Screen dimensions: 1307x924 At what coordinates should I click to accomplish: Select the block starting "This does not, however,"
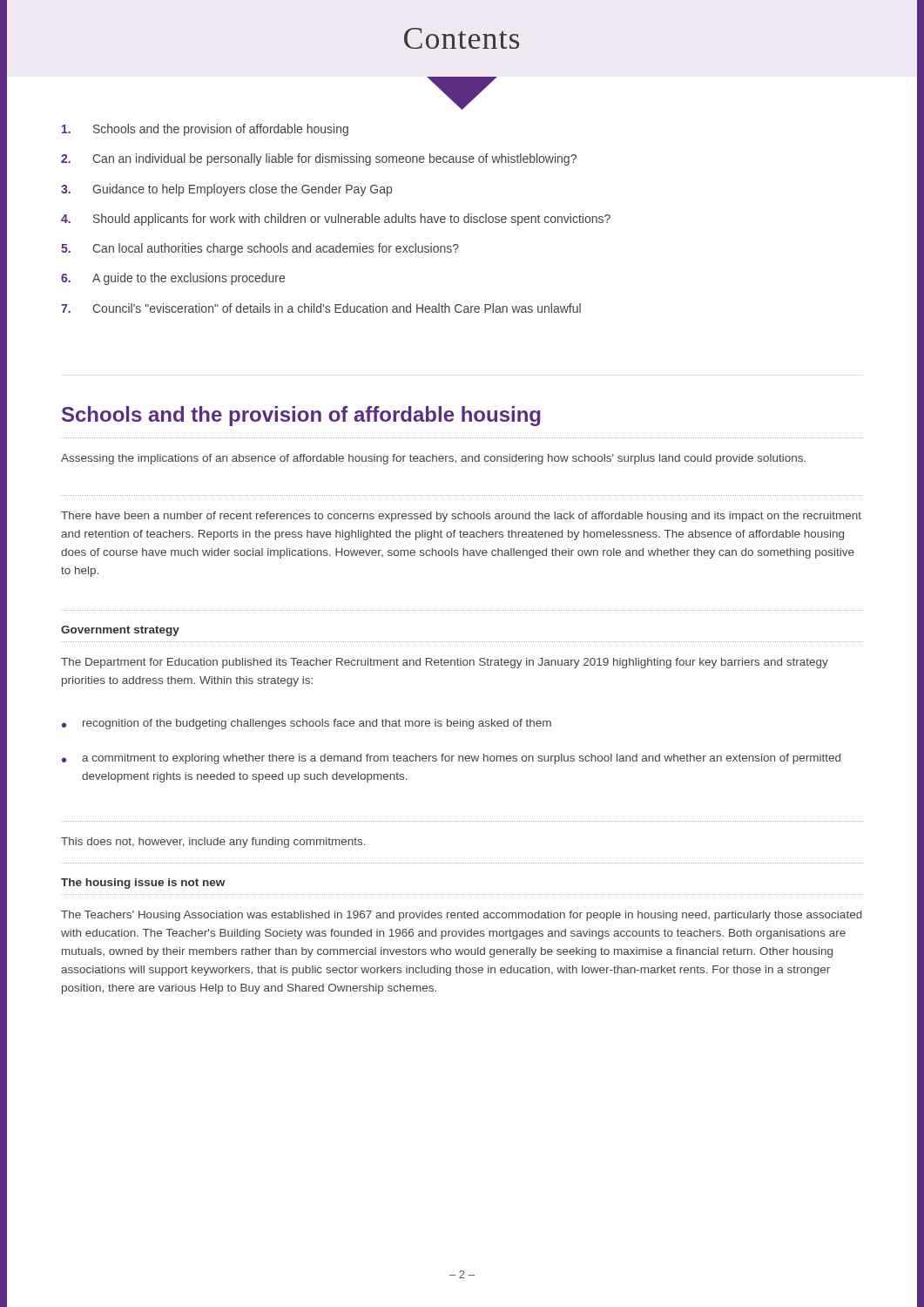pyautogui.click(x=214, y=841)
